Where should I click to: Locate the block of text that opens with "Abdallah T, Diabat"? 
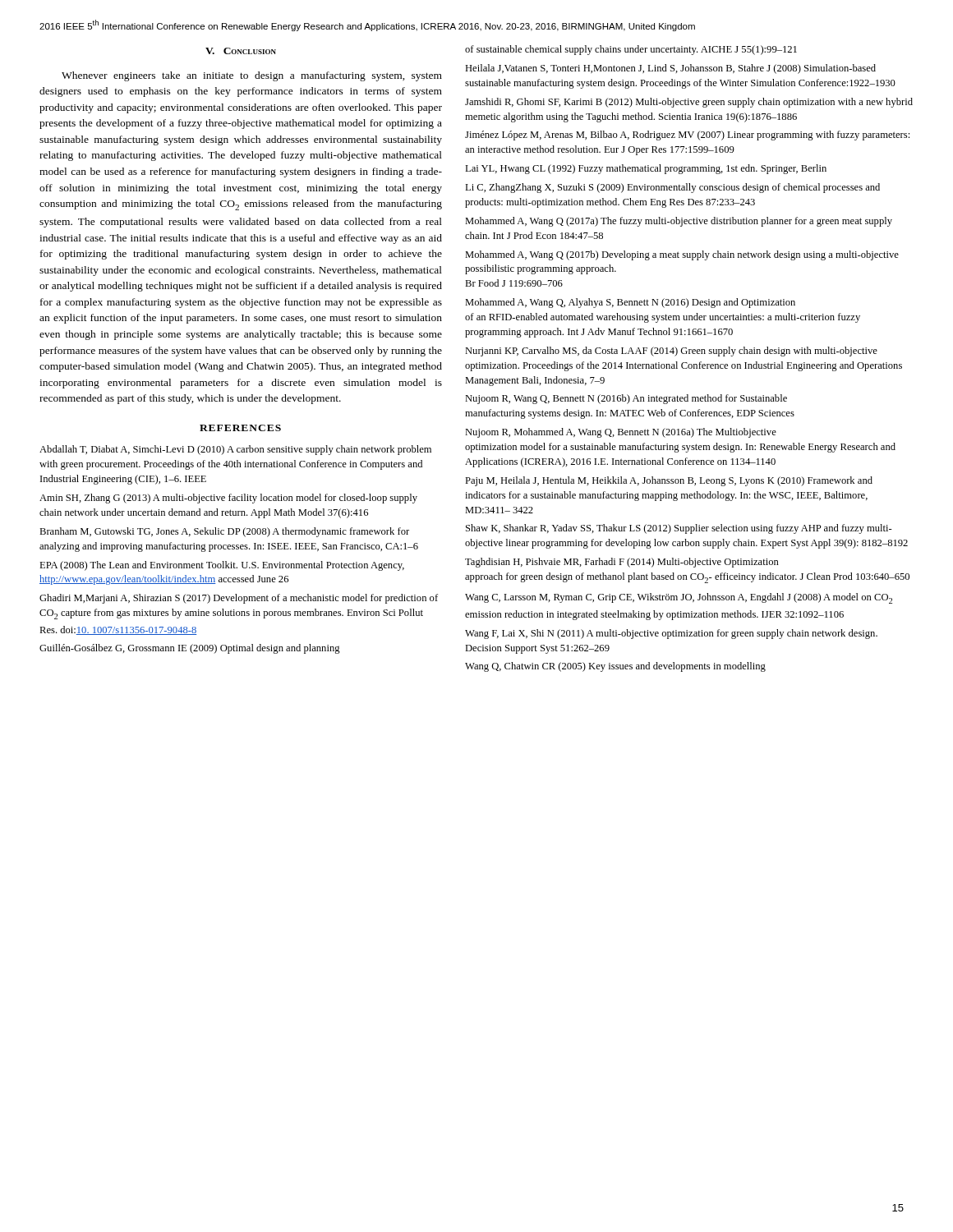click(236, 464)
